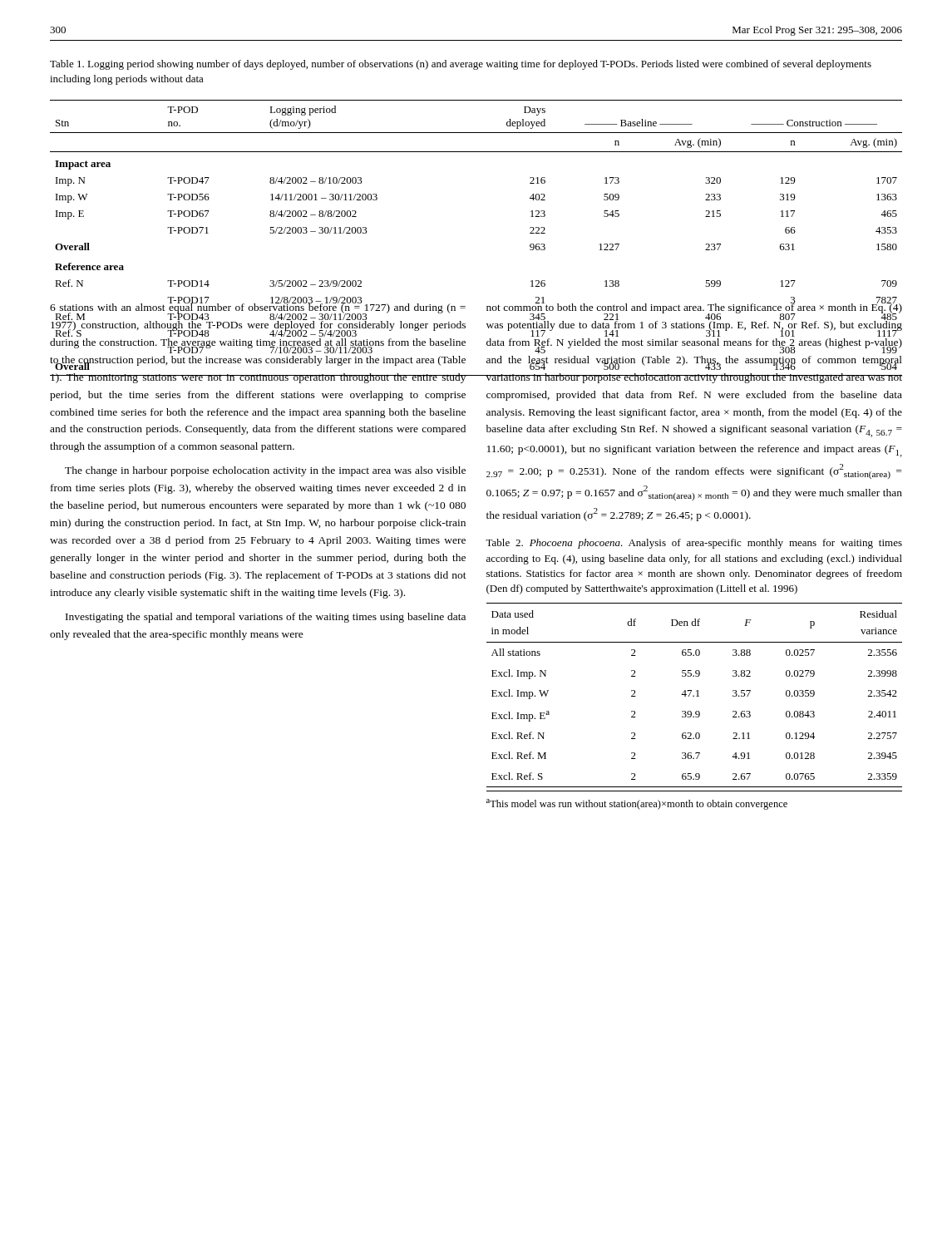Where is the passage that starts "6 stations with an almost equal number of"?
Viewport: 952px width, 1247px height.
point(258,471)
